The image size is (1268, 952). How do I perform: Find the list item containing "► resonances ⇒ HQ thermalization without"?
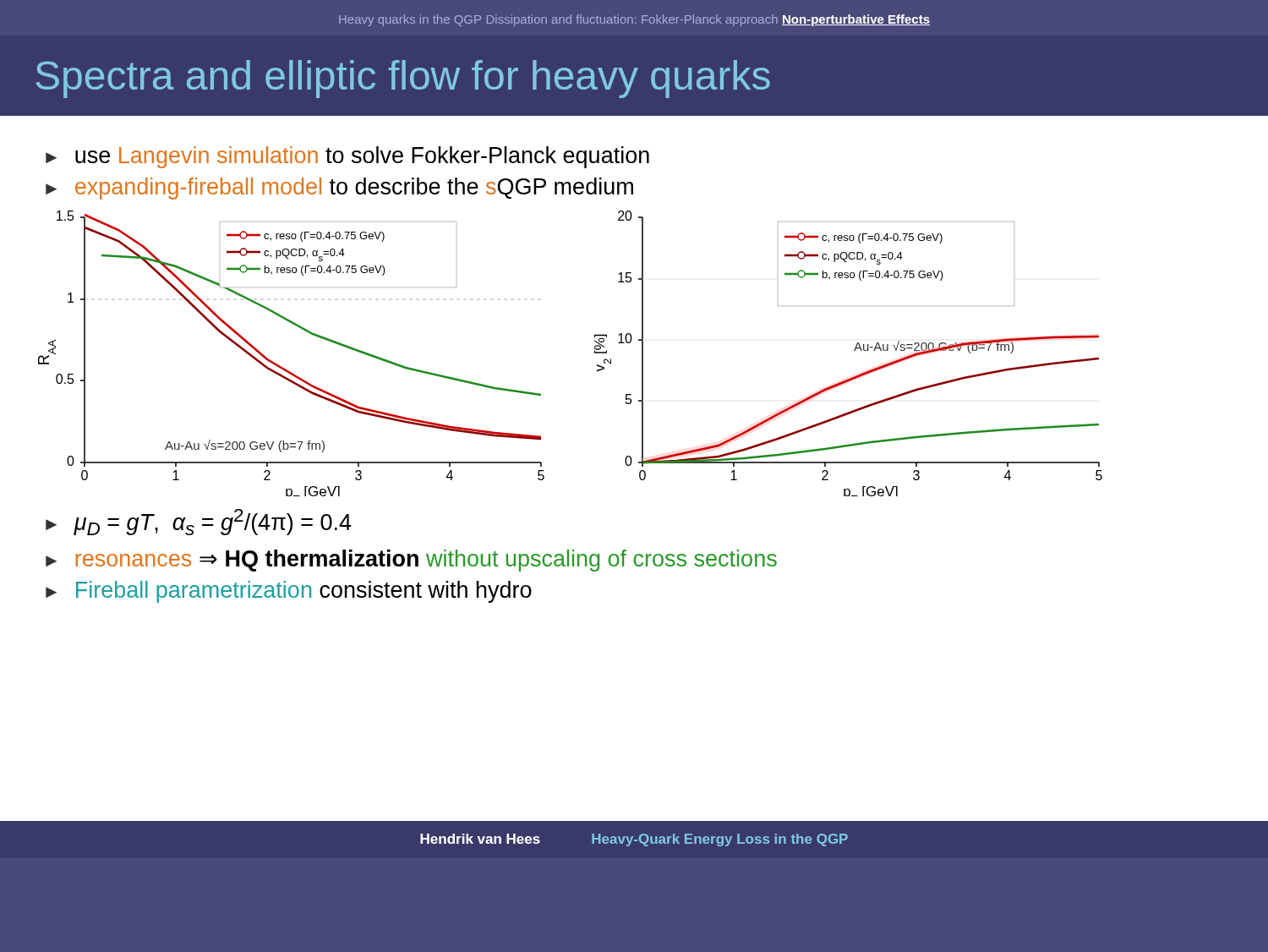(x=410, y=559)
